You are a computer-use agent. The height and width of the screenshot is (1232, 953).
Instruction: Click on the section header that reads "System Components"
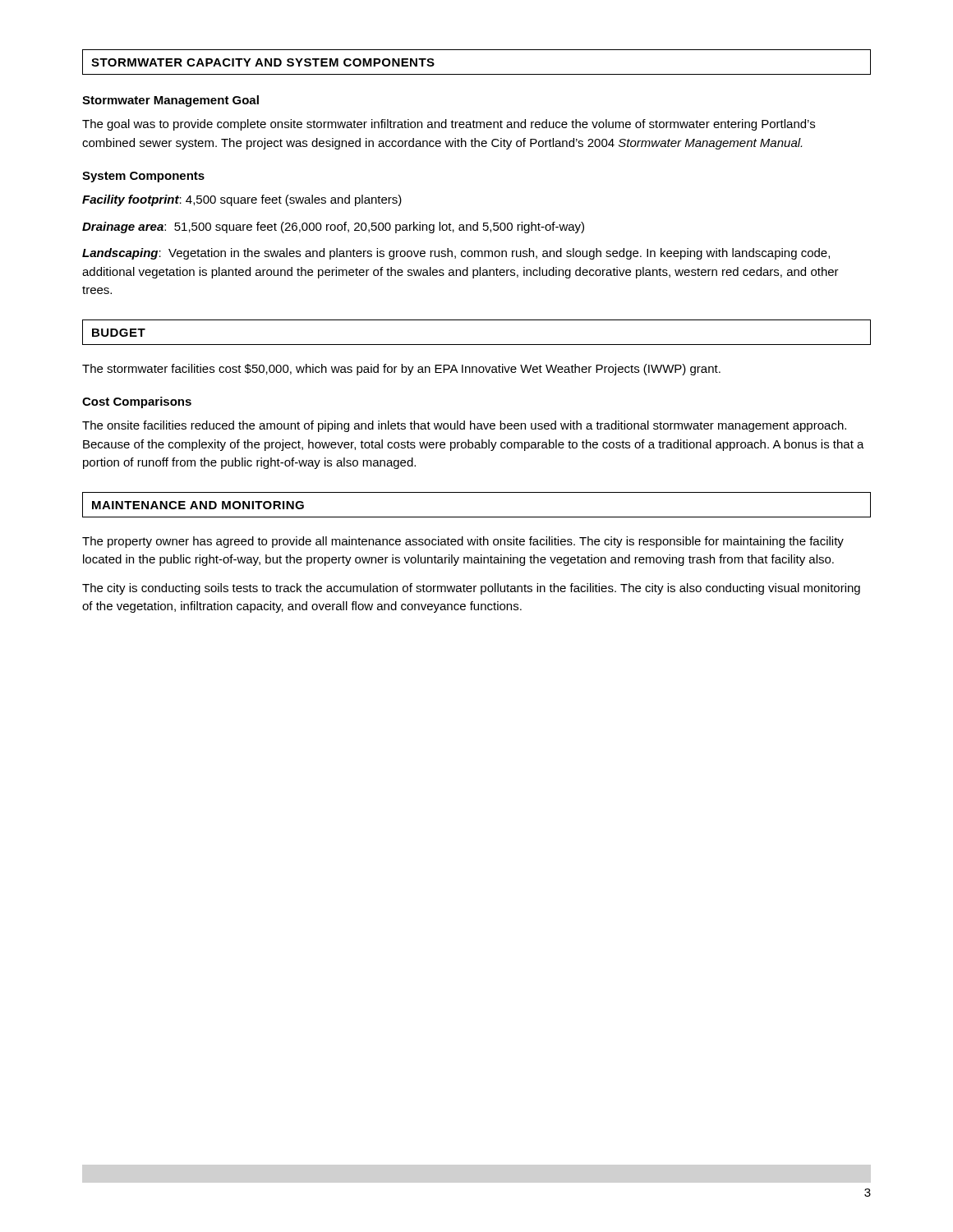[x=143, y=175]
